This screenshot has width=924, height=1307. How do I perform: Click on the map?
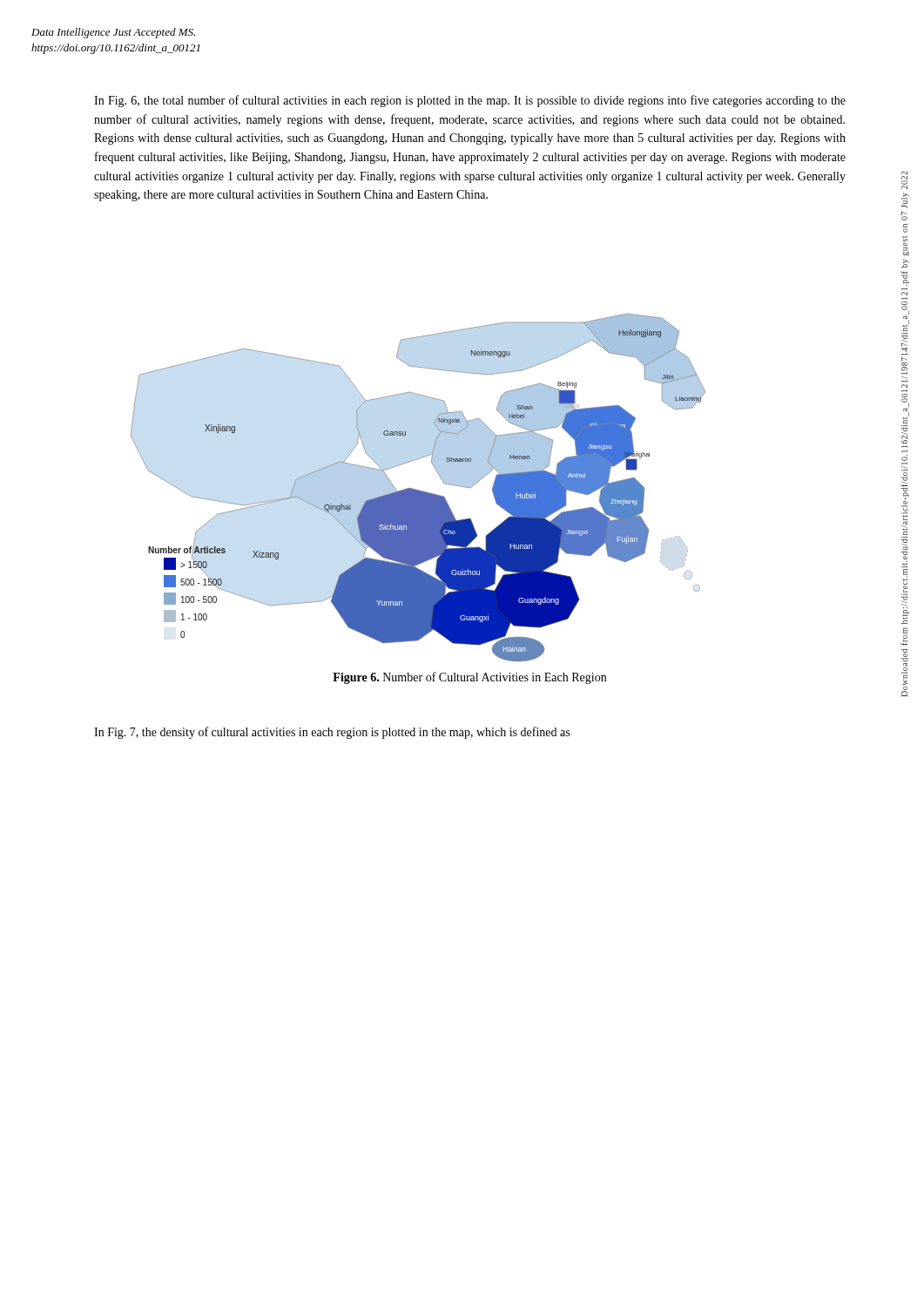click(431, 475)
